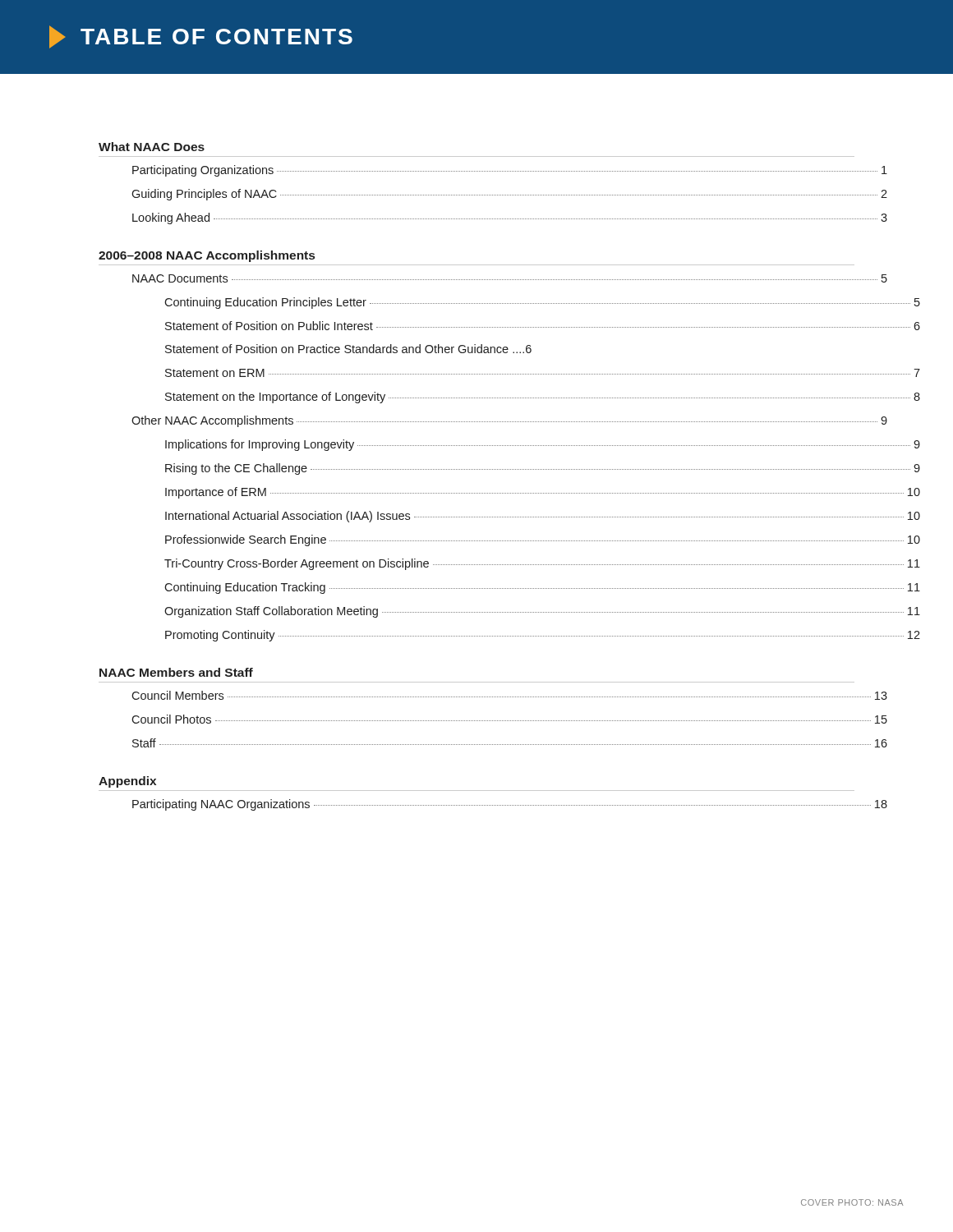953x1232 pixels.
Task: Select the element starting "Organization Staff Collaboration Meeting 11"
Action: point(542,611)
